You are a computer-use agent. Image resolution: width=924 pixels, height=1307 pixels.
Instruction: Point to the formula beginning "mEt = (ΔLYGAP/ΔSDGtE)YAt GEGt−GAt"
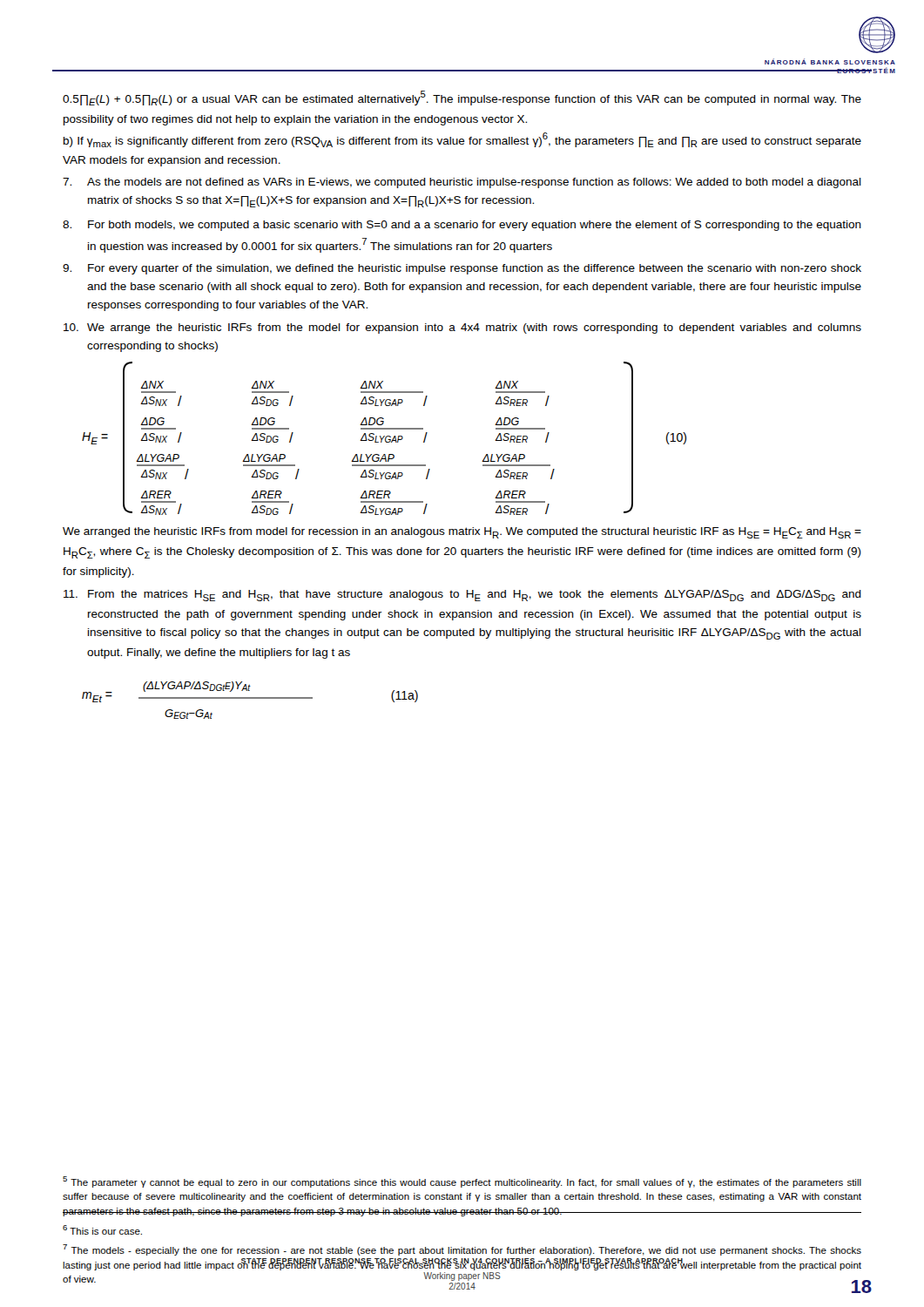pos(250,696)
